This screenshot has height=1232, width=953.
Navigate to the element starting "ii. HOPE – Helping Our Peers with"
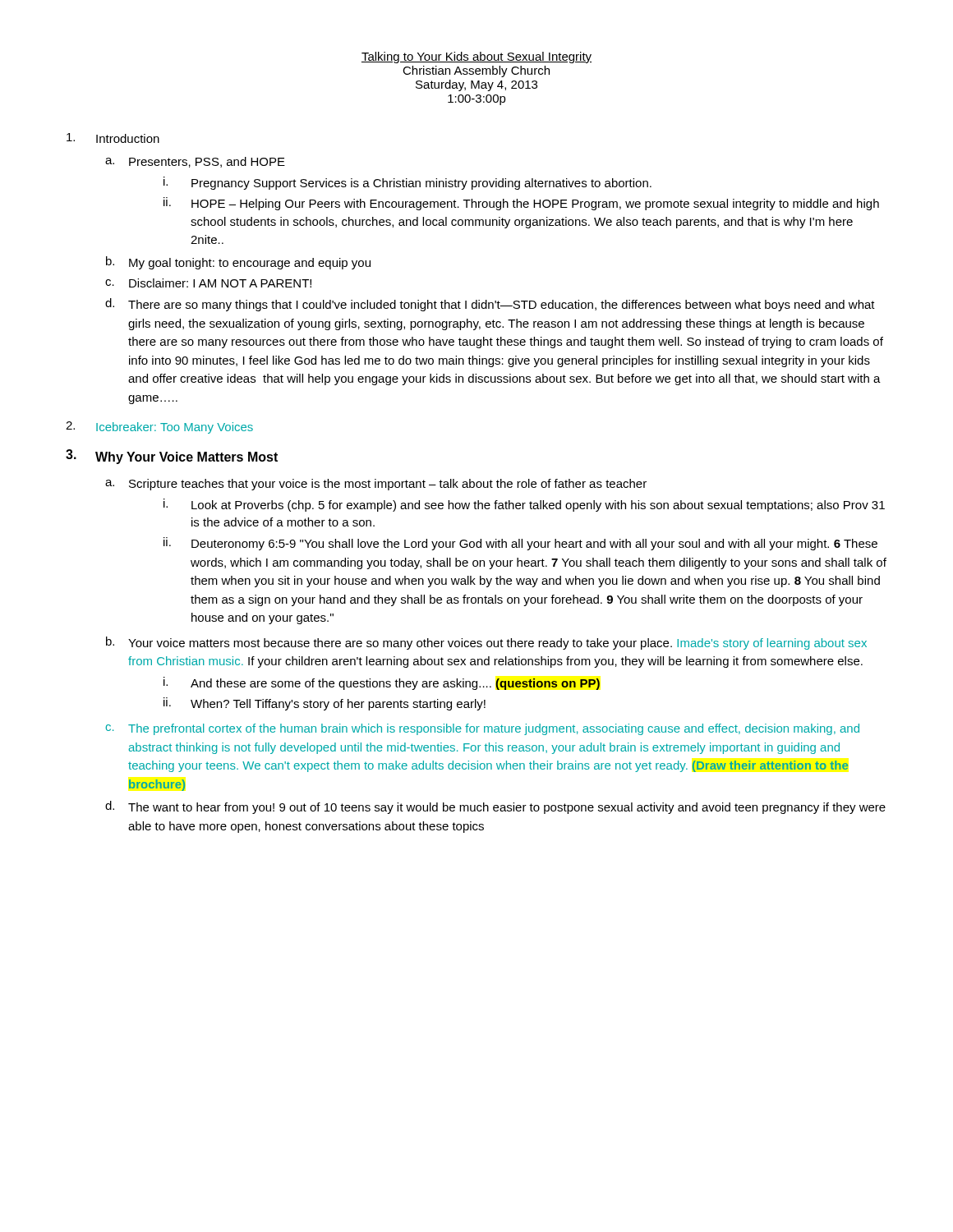[525, 222]
